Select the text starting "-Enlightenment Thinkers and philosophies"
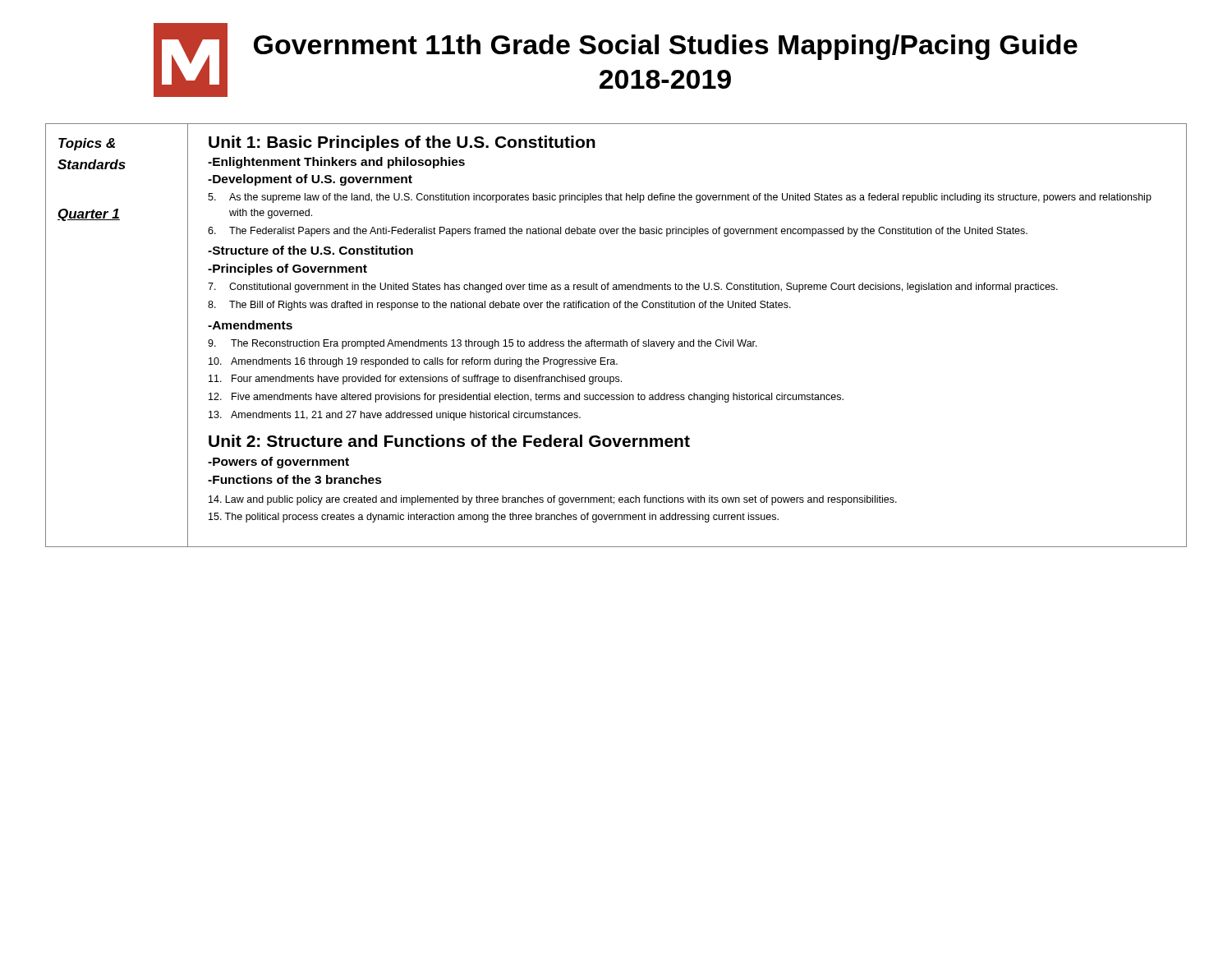Image resolution: width=1232 pixels, height=953 pixels. [337, 161]
